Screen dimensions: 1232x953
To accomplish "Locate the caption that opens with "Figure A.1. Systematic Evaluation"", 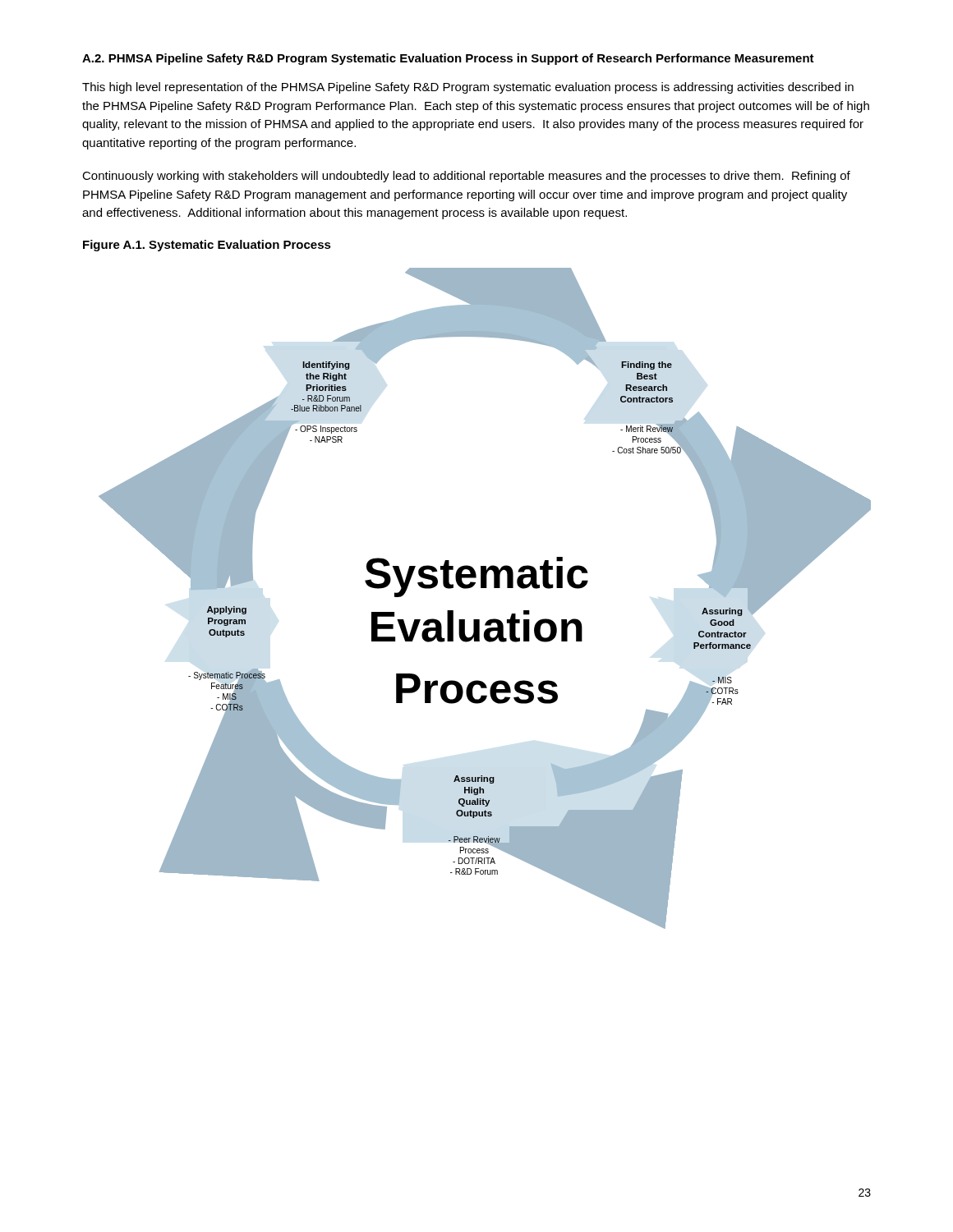I will (x=207, y=244).
